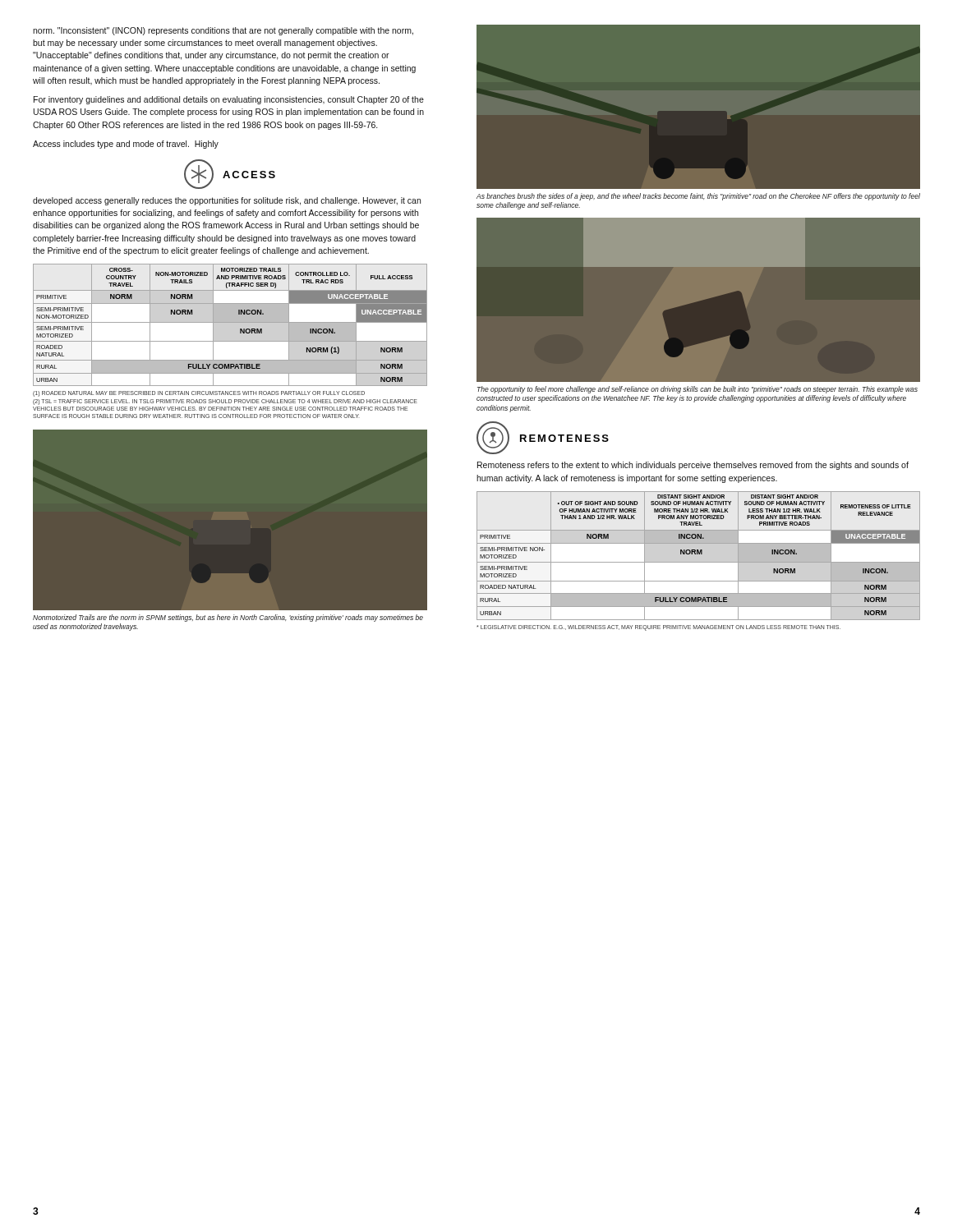The height and width of the screenshot is (1232, 953).
Task: Click on the text starting "LEGISLATIVE DIRECTION. E.G.,"
Action: click(659, 627)
